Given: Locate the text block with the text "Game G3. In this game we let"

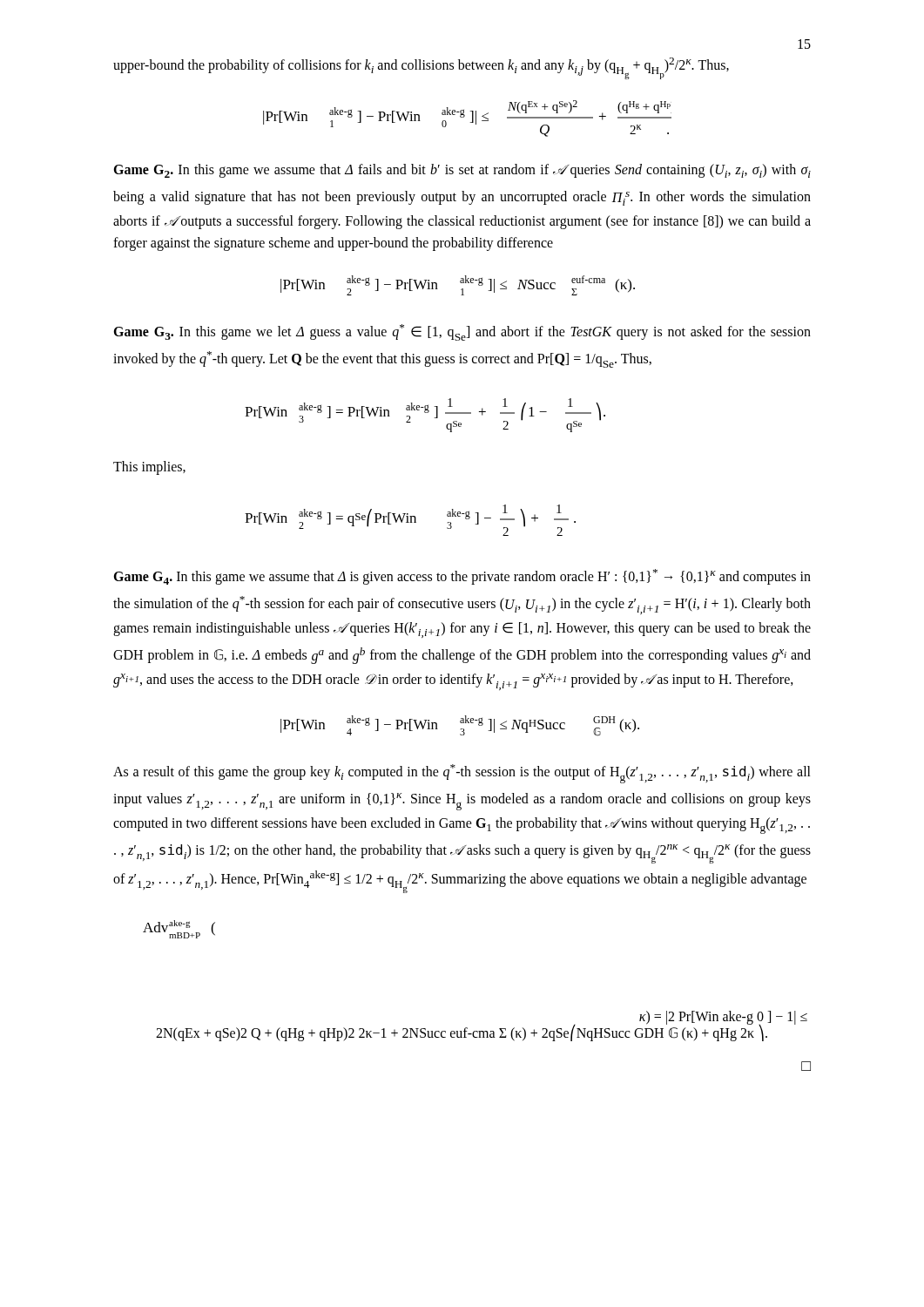Looking at the screenshot, I should (x=462, y=345).
